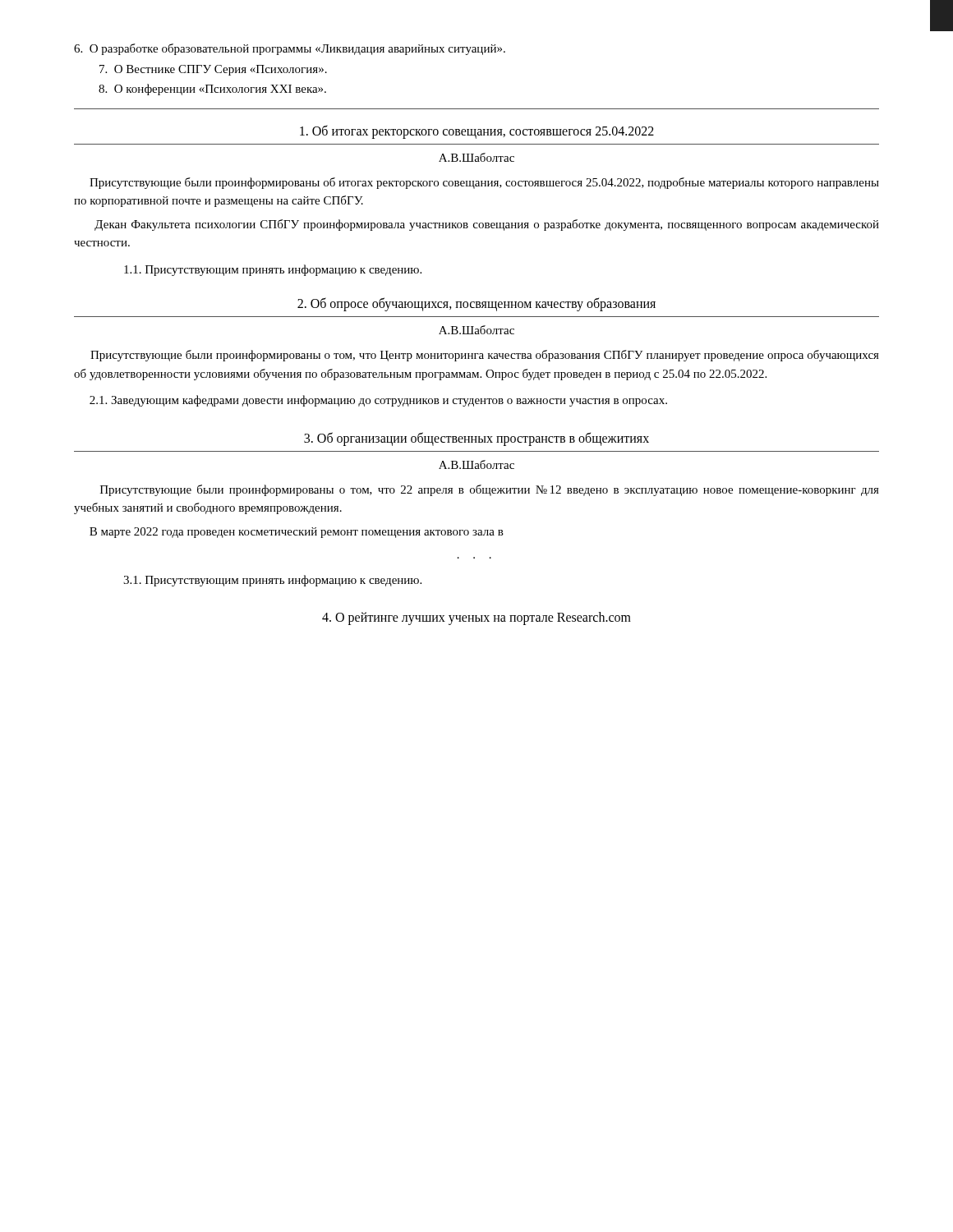Image resolution: width=953 pixels, height=1232 pixels.
Task: Find ". . ." on this page
Action: [x=476, y=554]
